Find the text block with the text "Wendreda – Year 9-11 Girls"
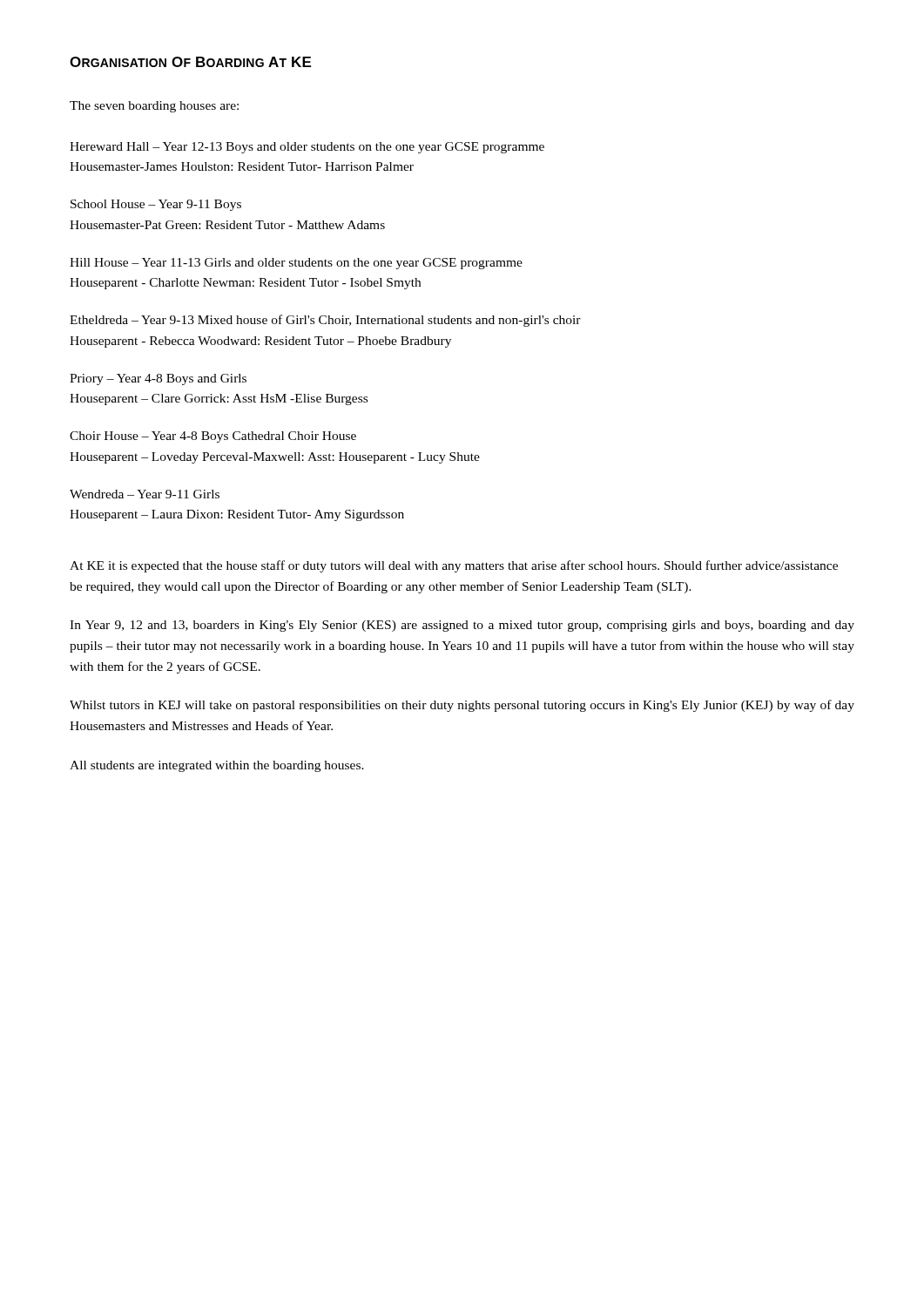 click(145, 494)
